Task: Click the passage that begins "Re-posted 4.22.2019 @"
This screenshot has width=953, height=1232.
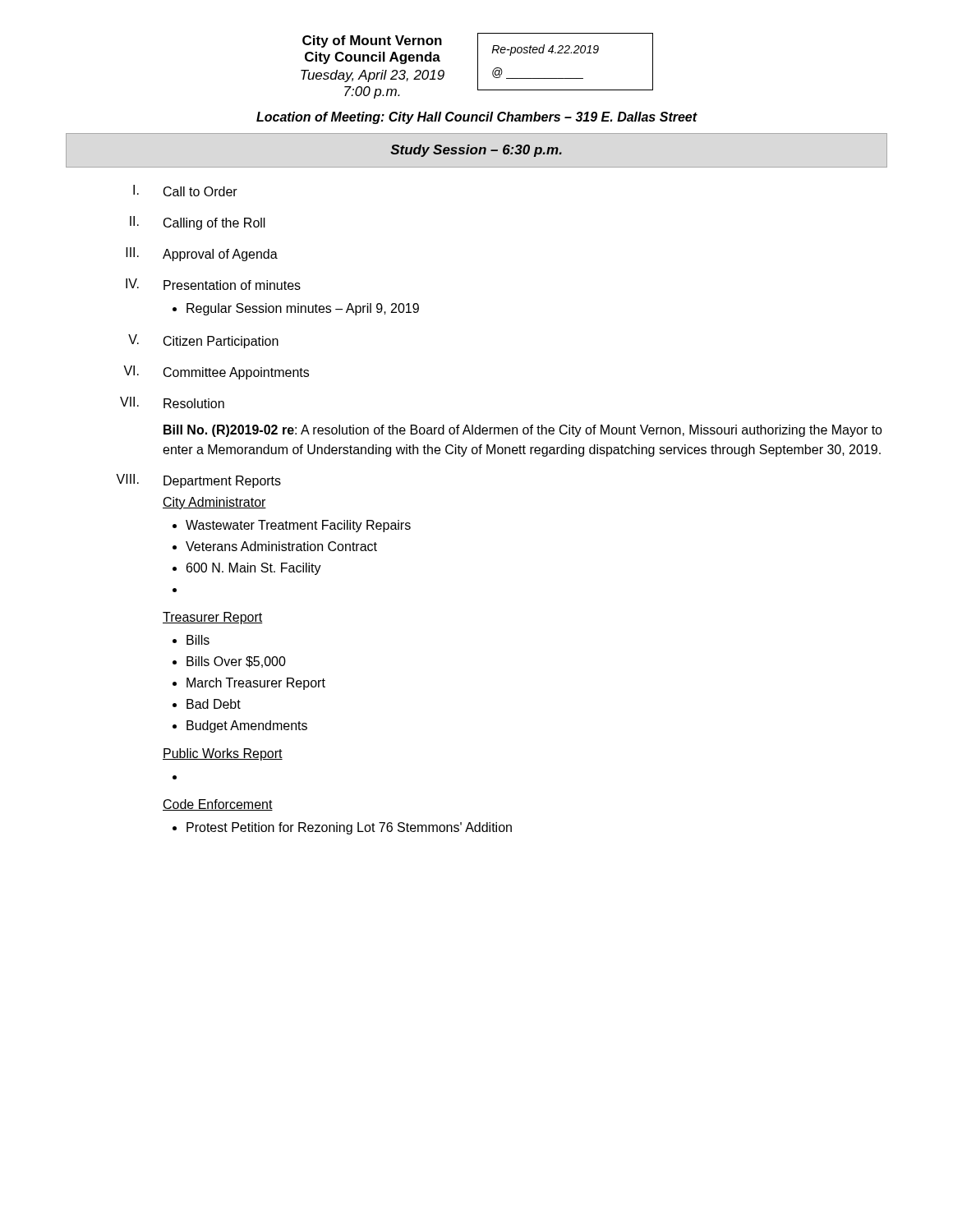Action: (565, 63)
